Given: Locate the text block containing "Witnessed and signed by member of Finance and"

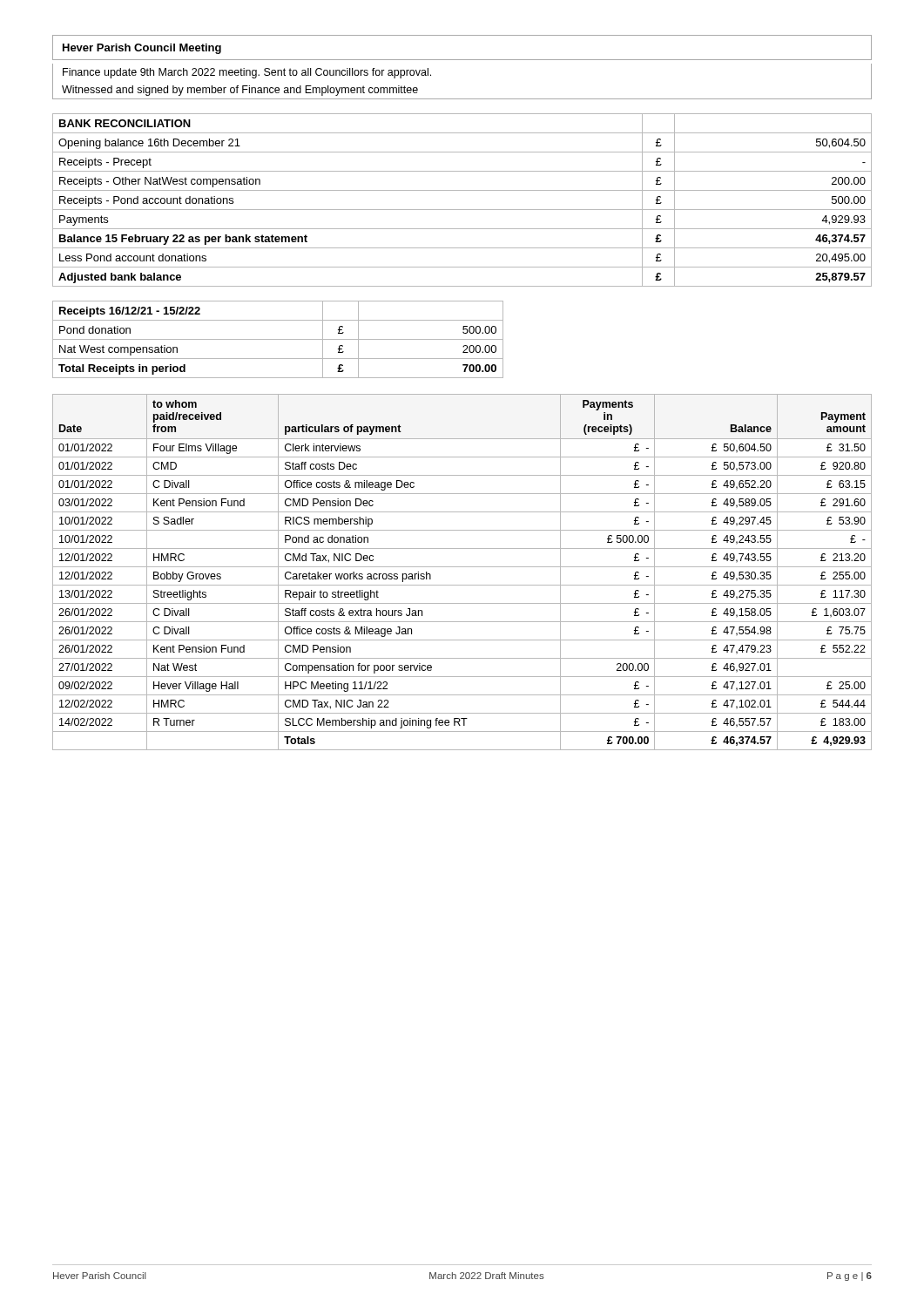Looking at the screenshot, I should [240, 90].
